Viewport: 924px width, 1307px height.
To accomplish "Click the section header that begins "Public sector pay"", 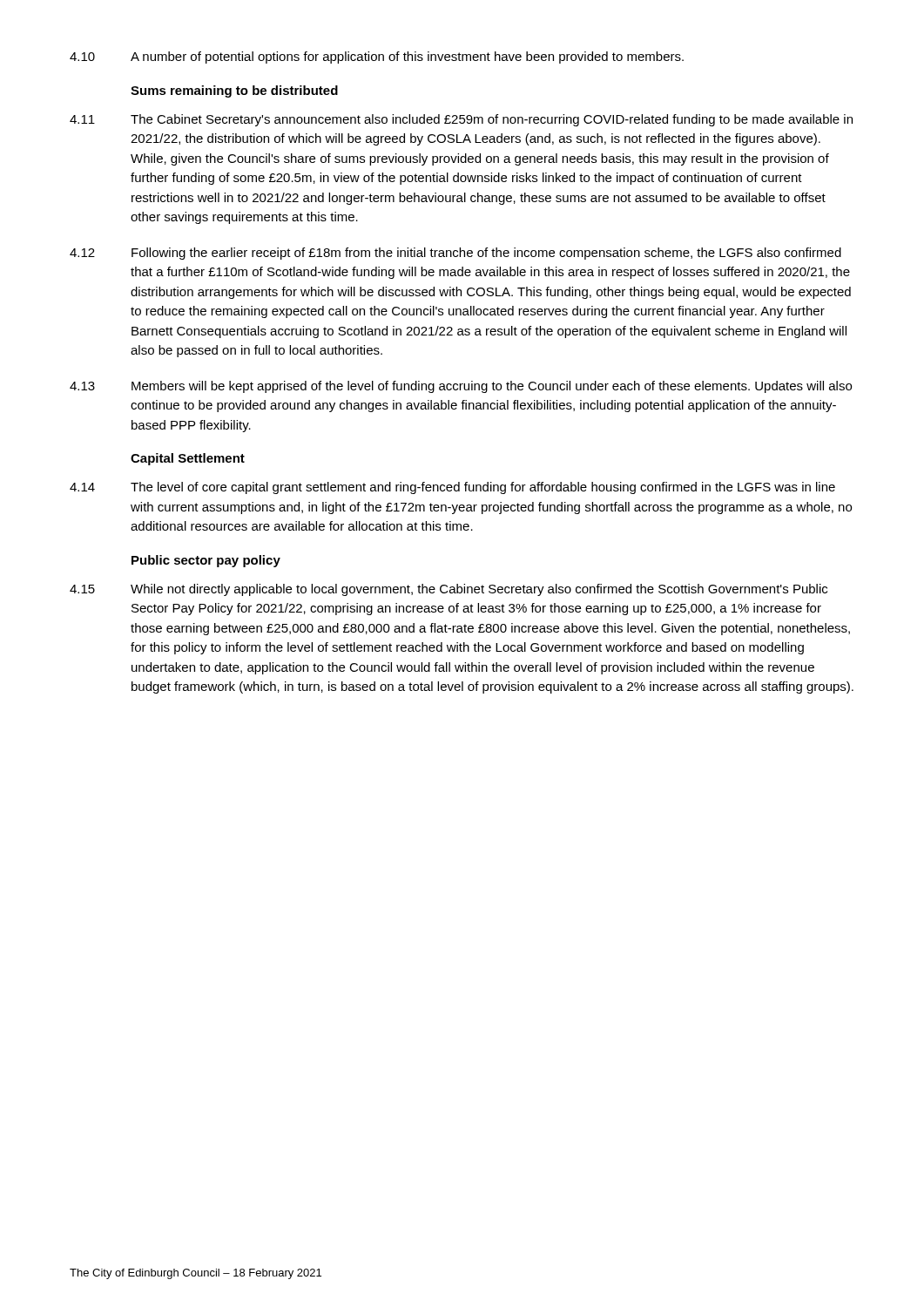I will click(x=205, y=559).
